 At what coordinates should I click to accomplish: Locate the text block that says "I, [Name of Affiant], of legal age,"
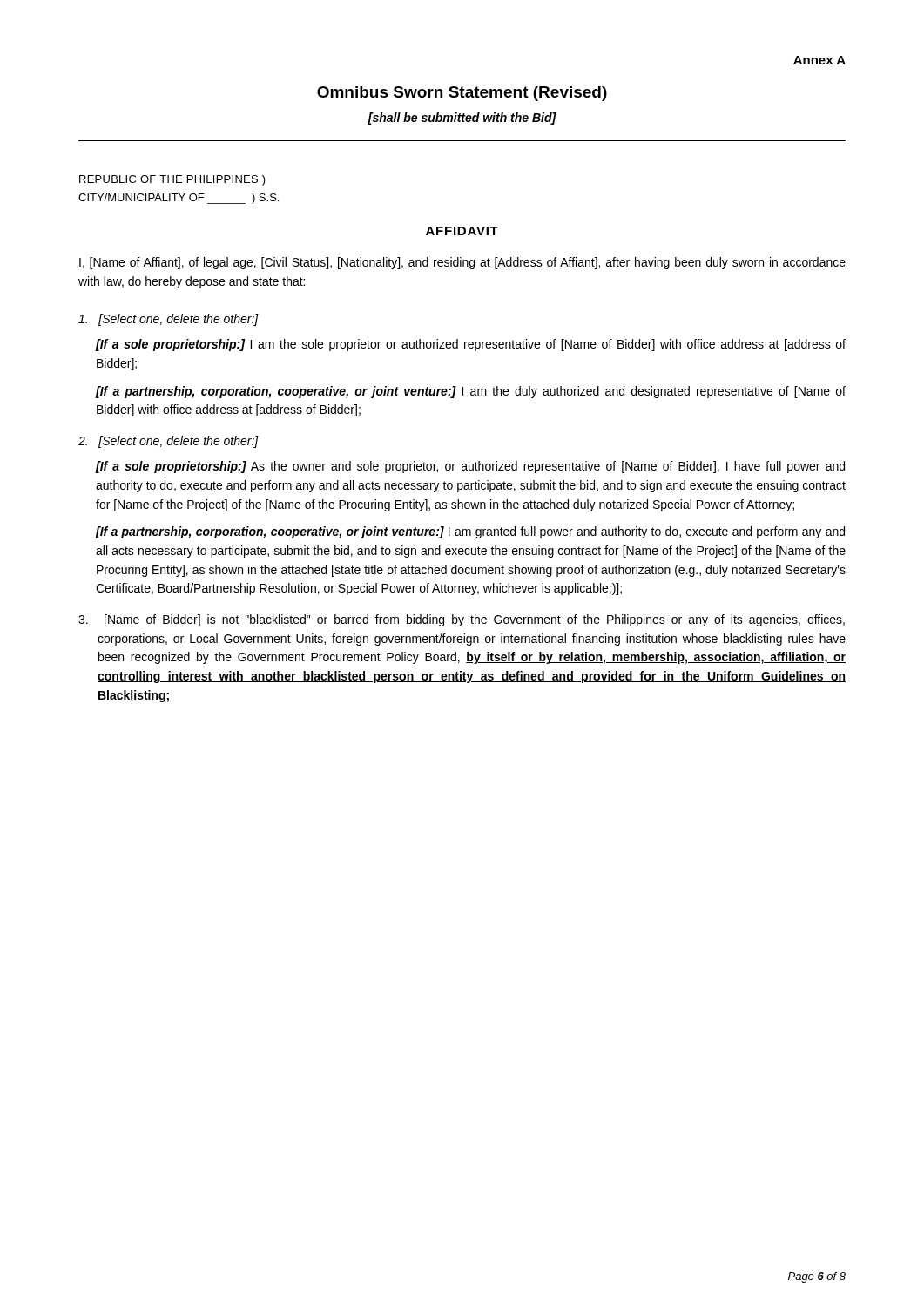[462, 272]
